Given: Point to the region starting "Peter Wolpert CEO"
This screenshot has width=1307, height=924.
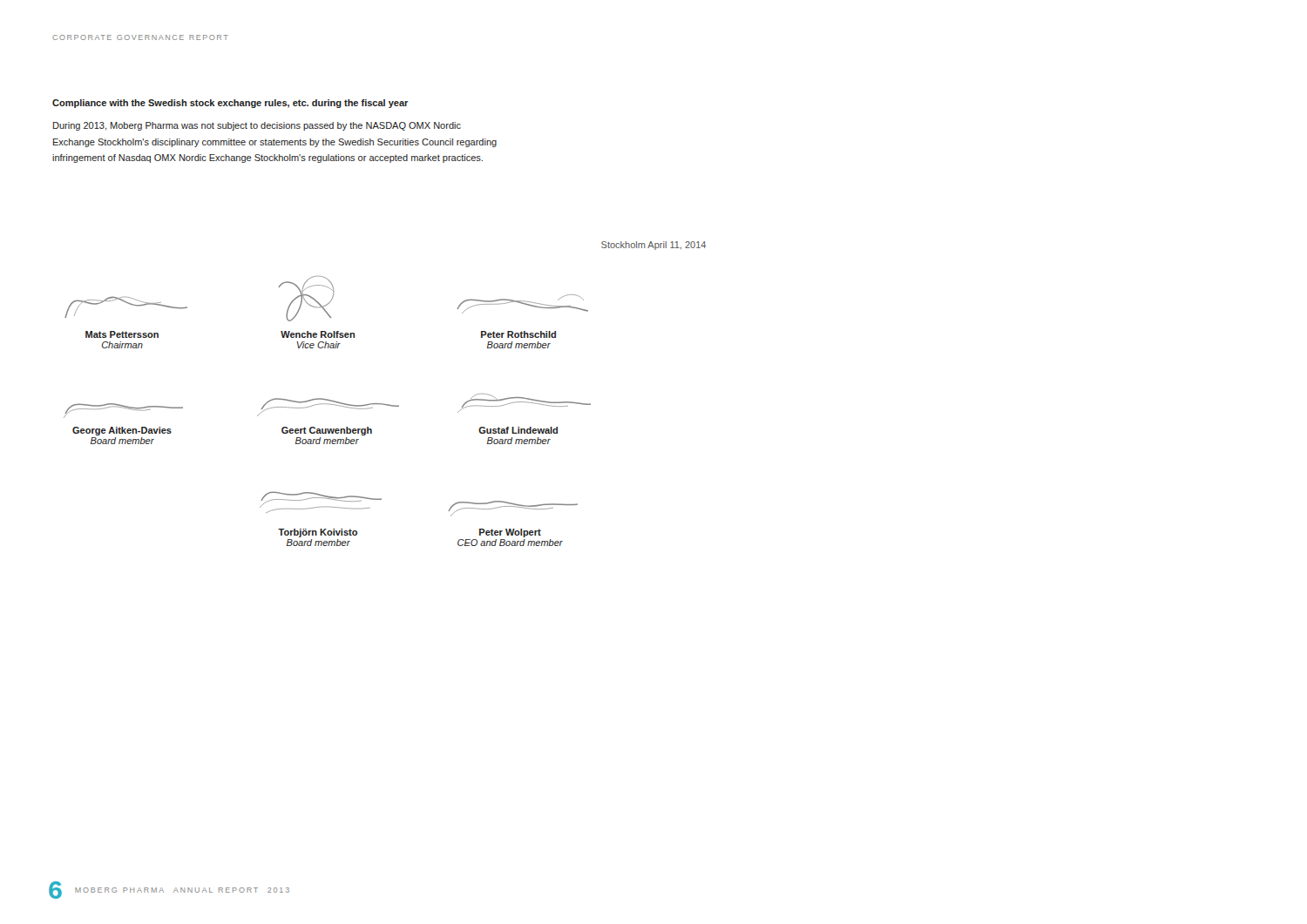Looking at the screenshot, I should click(x=510, y=537).
